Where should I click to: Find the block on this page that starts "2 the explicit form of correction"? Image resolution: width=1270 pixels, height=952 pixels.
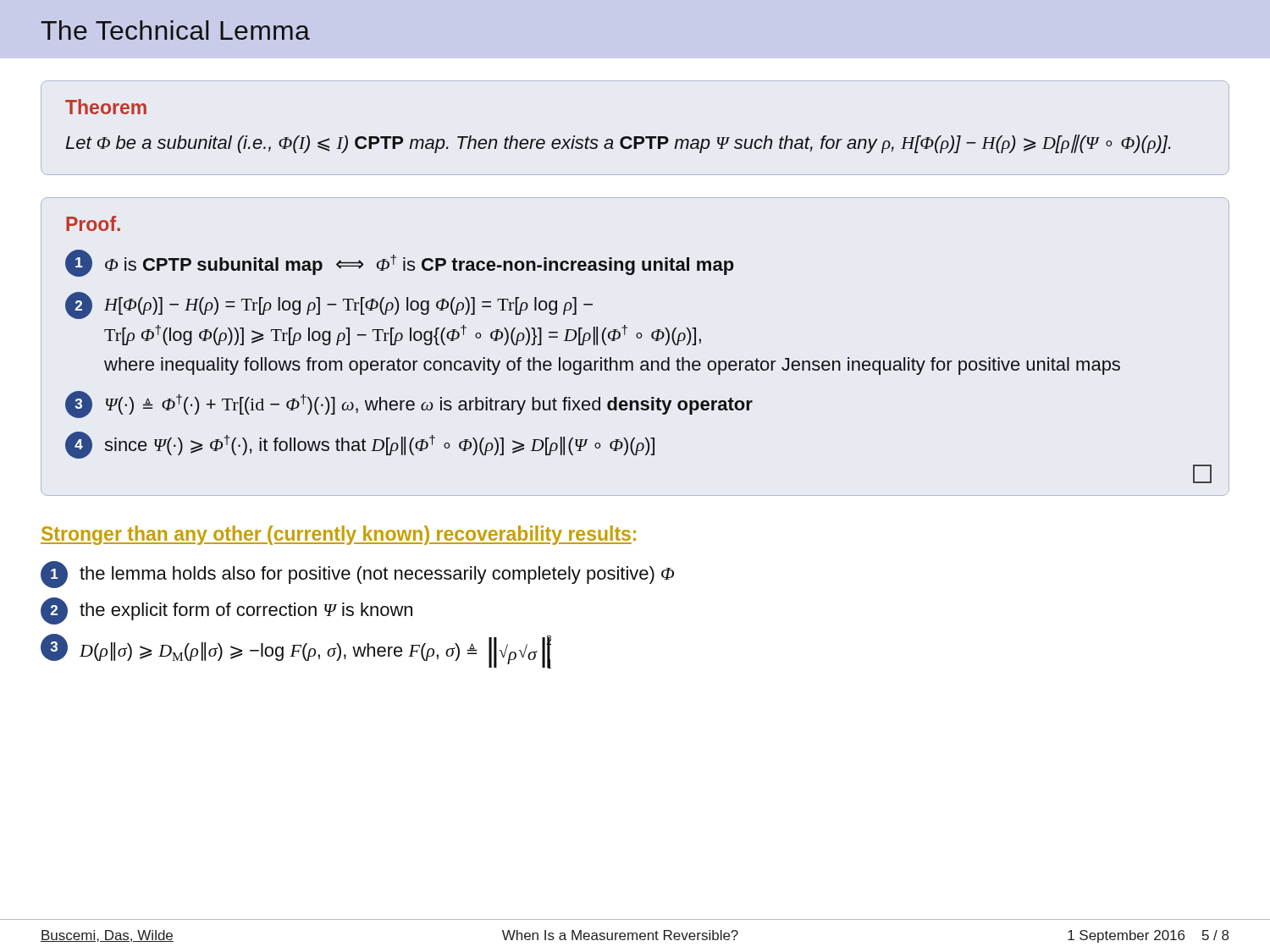(x=227, y=610)
